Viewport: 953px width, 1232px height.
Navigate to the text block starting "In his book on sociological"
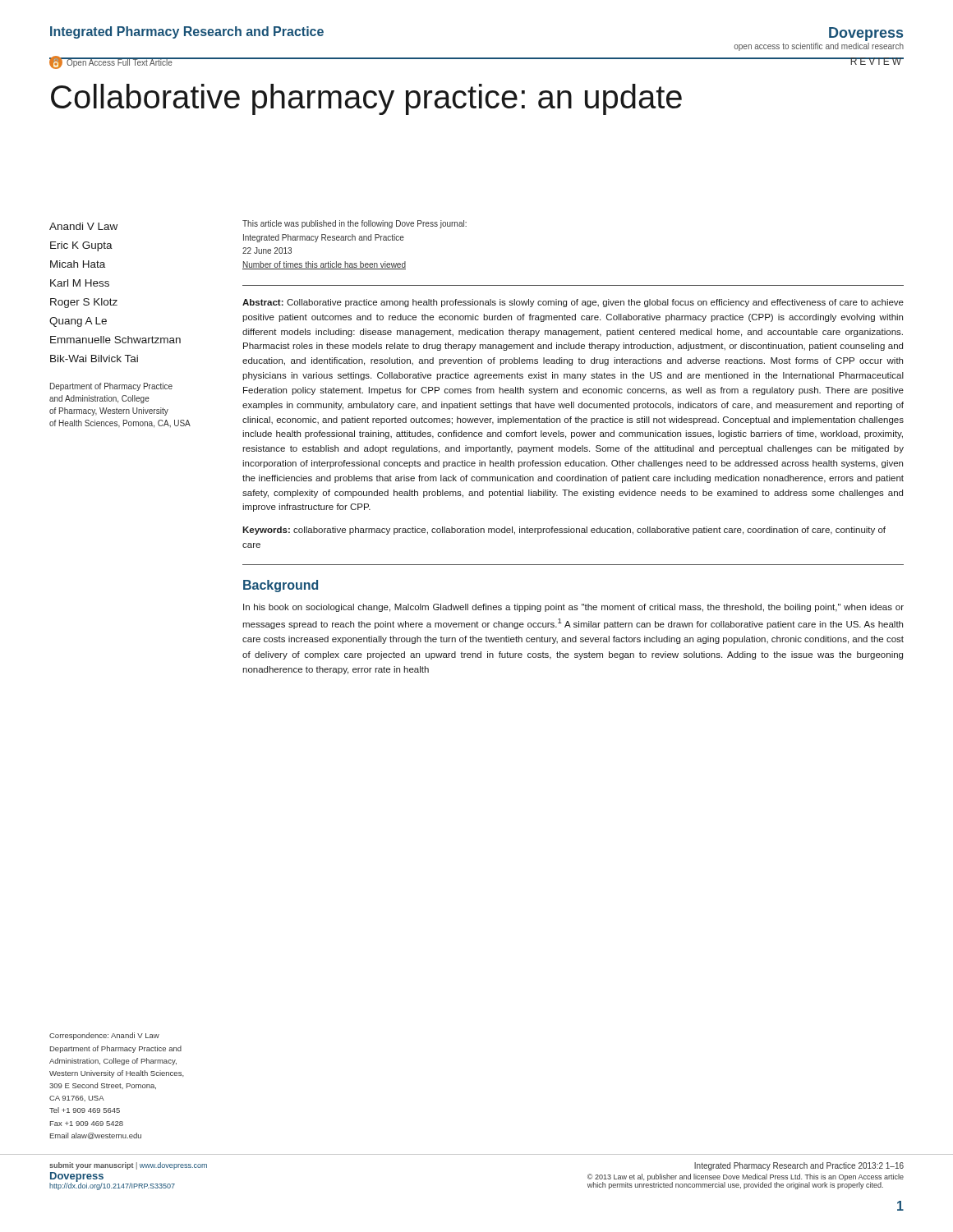[x=573, y=638]
